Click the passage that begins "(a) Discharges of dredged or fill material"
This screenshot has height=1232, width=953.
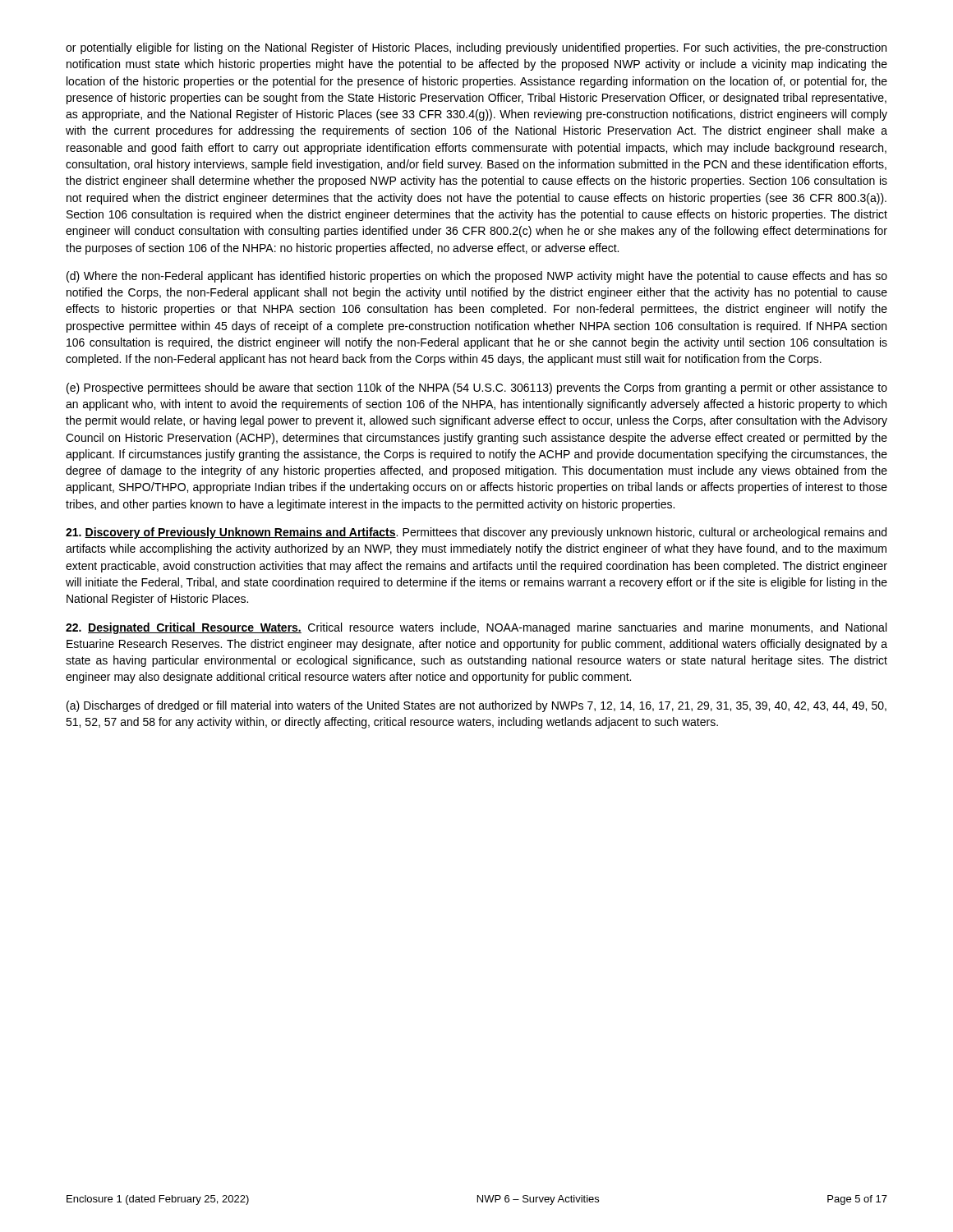click(476, 714)
